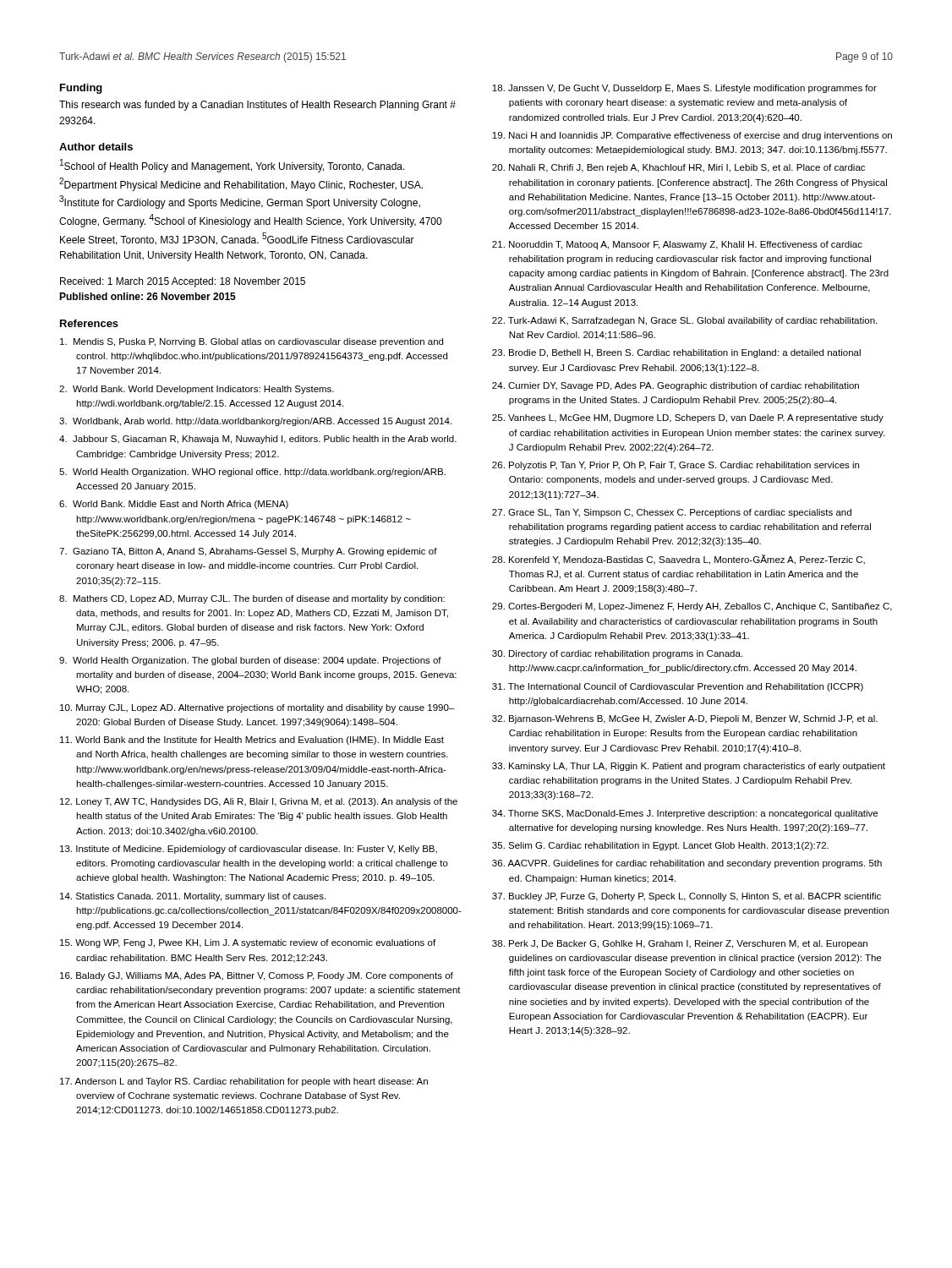The width and height of the screenshot is (952, 1268).
Task: Select the region starting "5. World Health Organization. WHO regional"
Action: click(x=253, y=479)
